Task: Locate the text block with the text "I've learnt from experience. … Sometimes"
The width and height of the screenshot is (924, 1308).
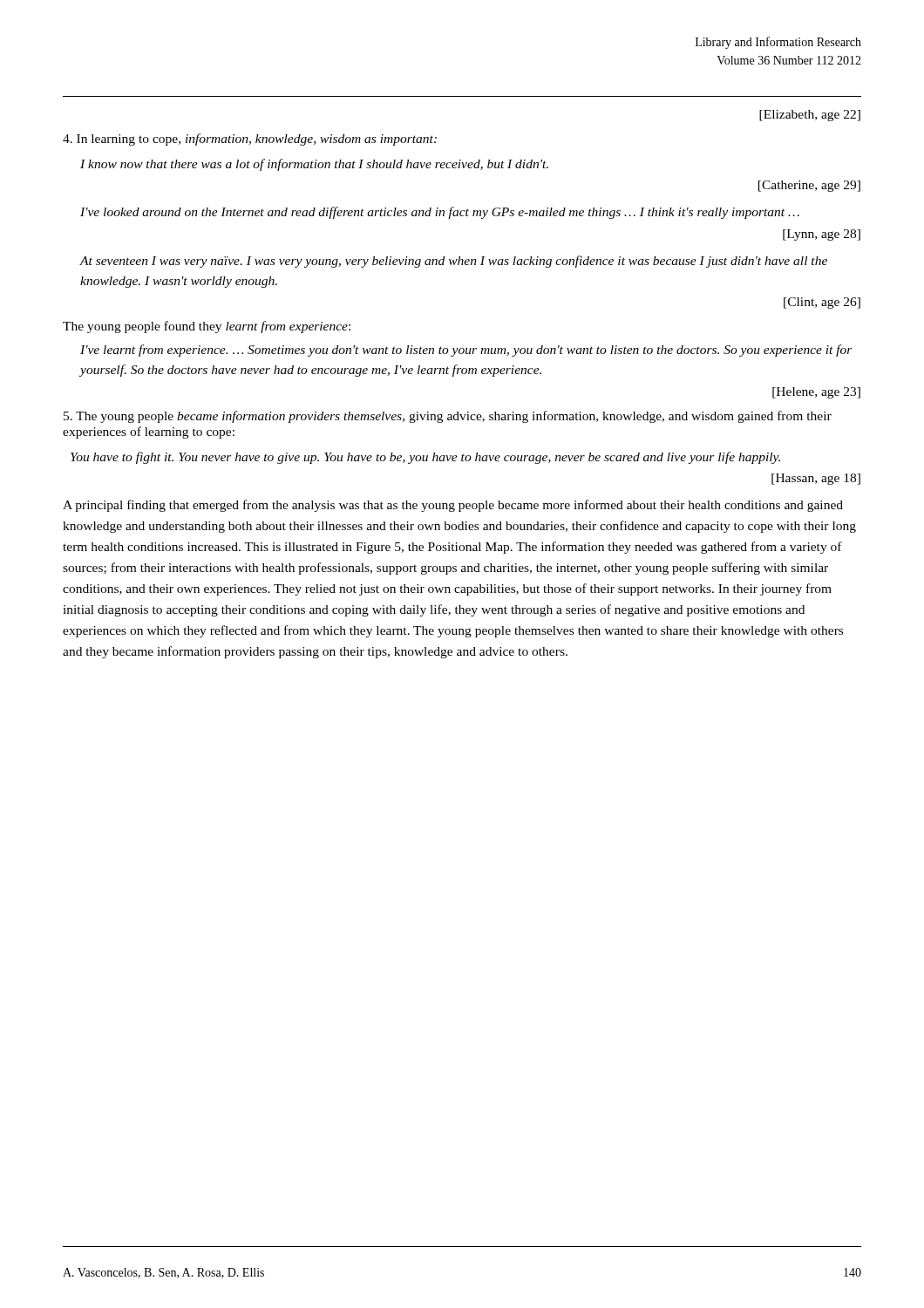Action: 466,359
